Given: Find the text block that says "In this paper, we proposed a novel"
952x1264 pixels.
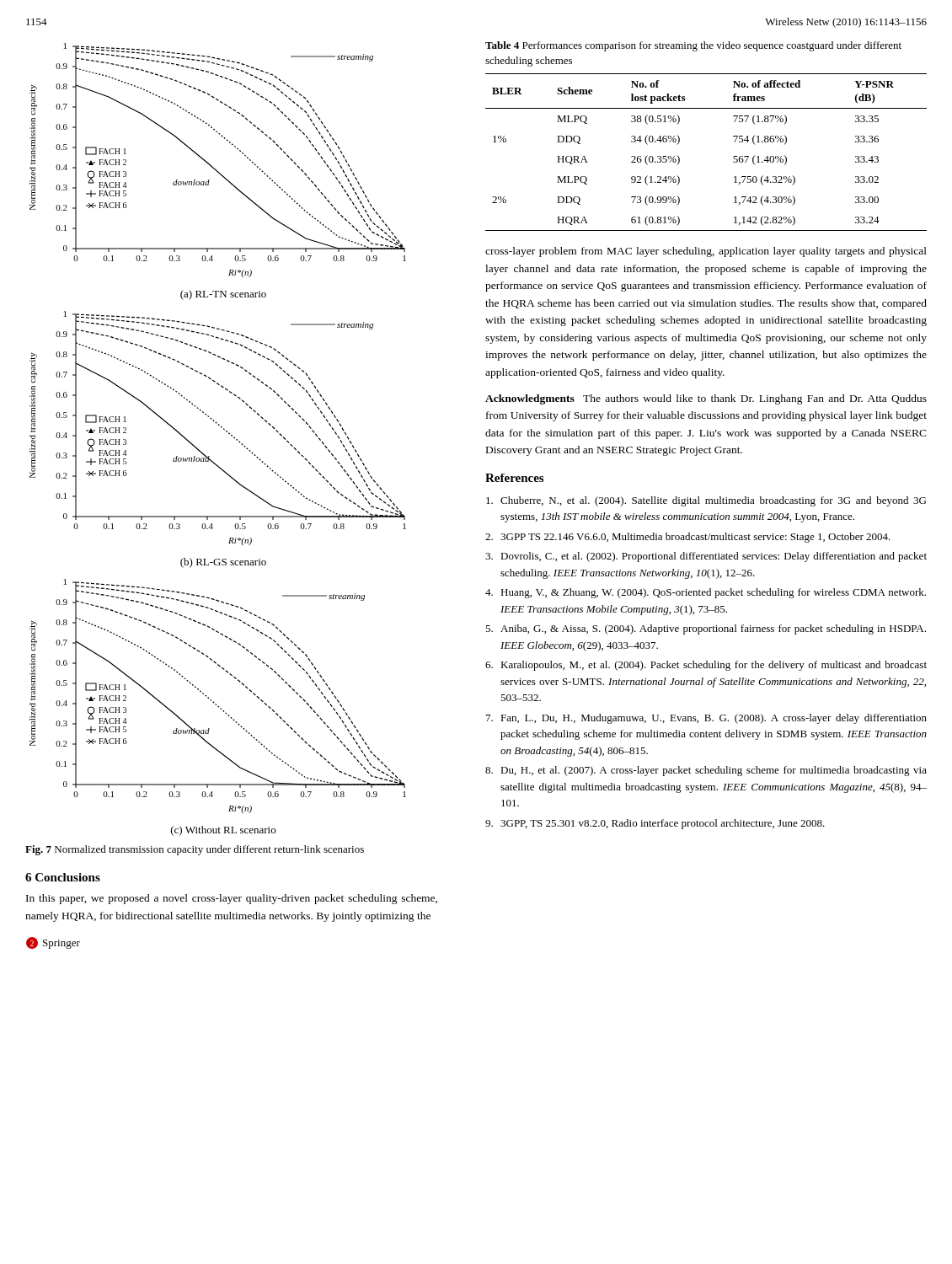Looking at the screenshot, I should click(232, 907).
